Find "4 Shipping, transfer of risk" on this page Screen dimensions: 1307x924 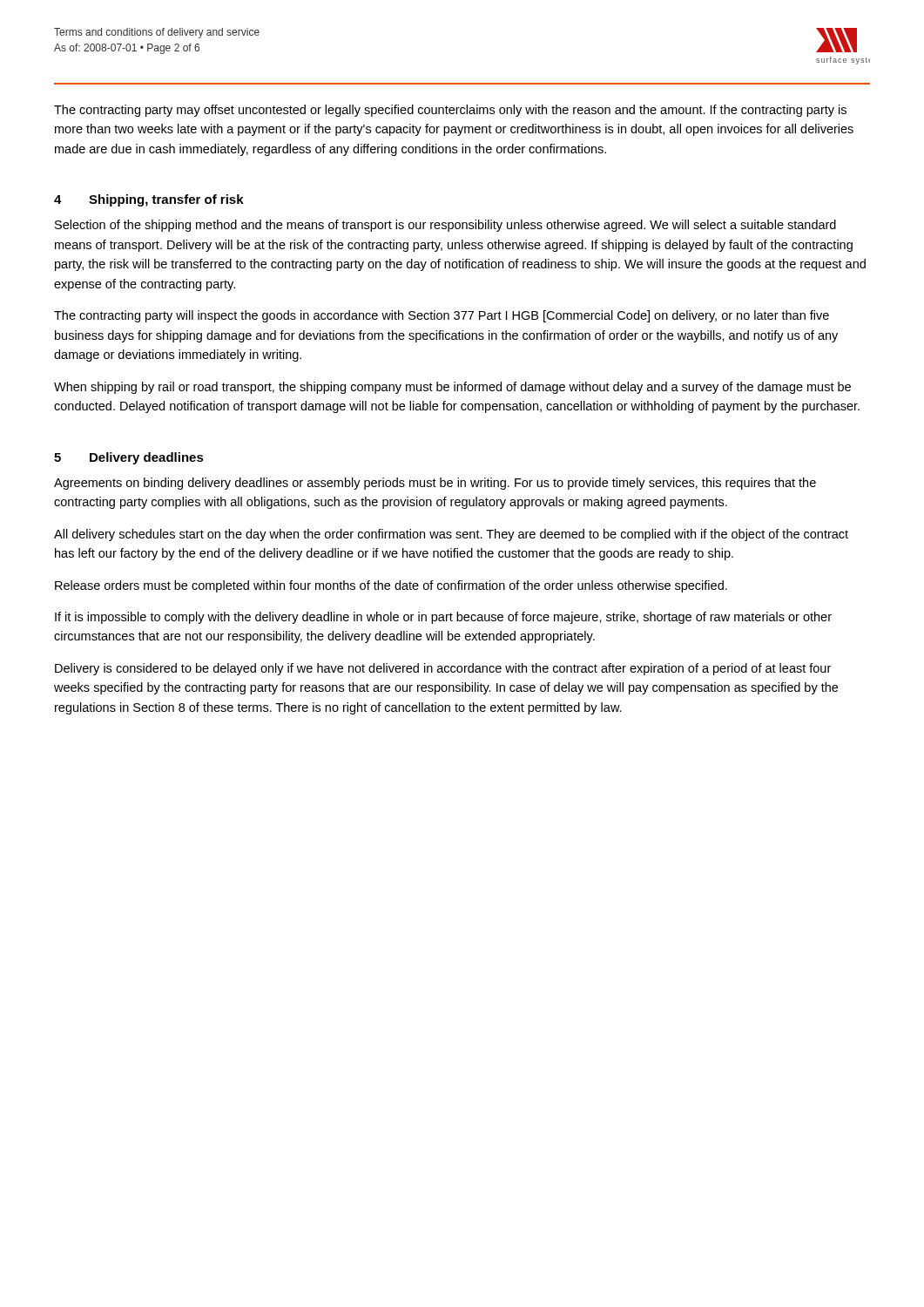coord(149,199)
